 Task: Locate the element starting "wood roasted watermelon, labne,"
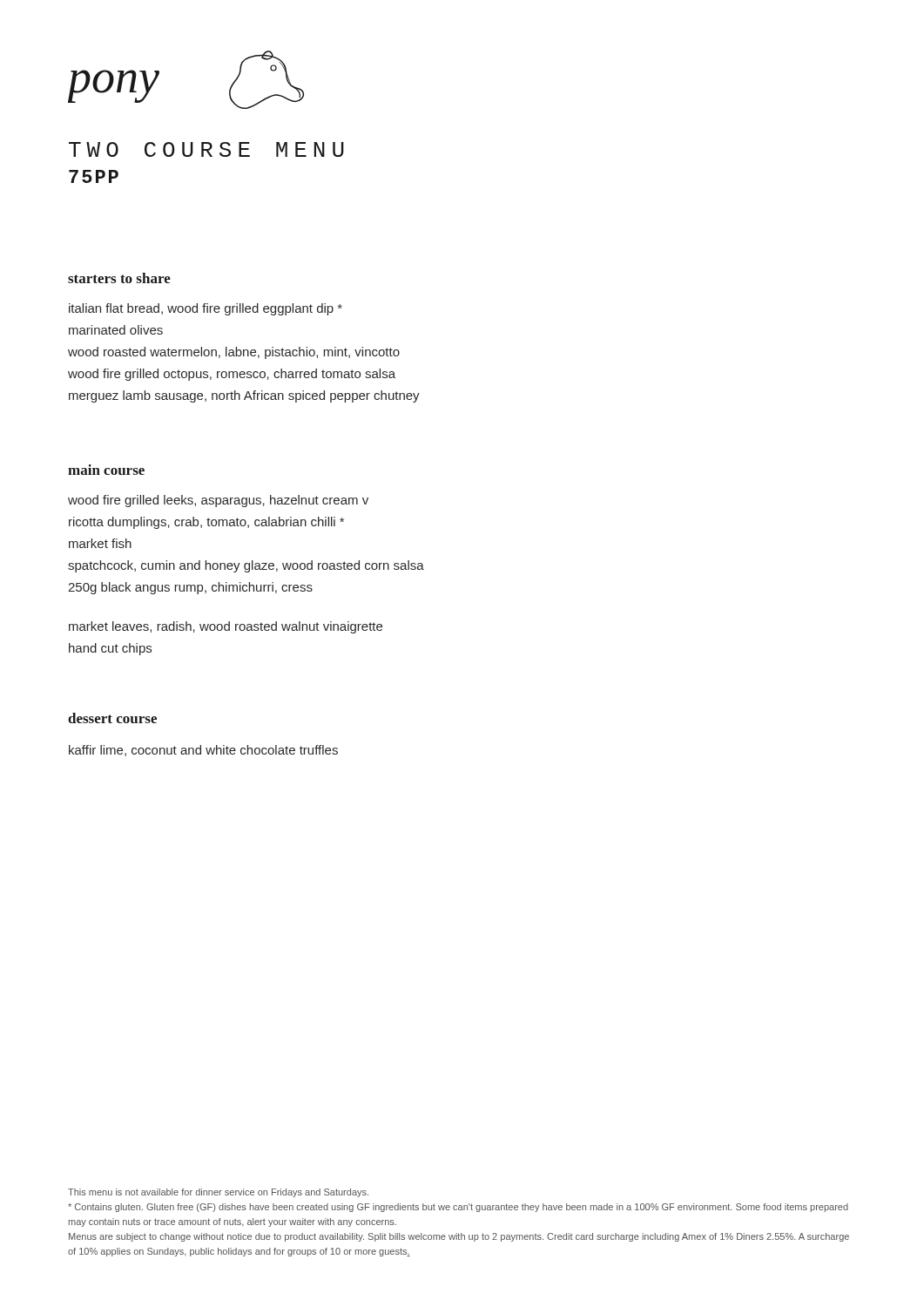pos(234,352)
